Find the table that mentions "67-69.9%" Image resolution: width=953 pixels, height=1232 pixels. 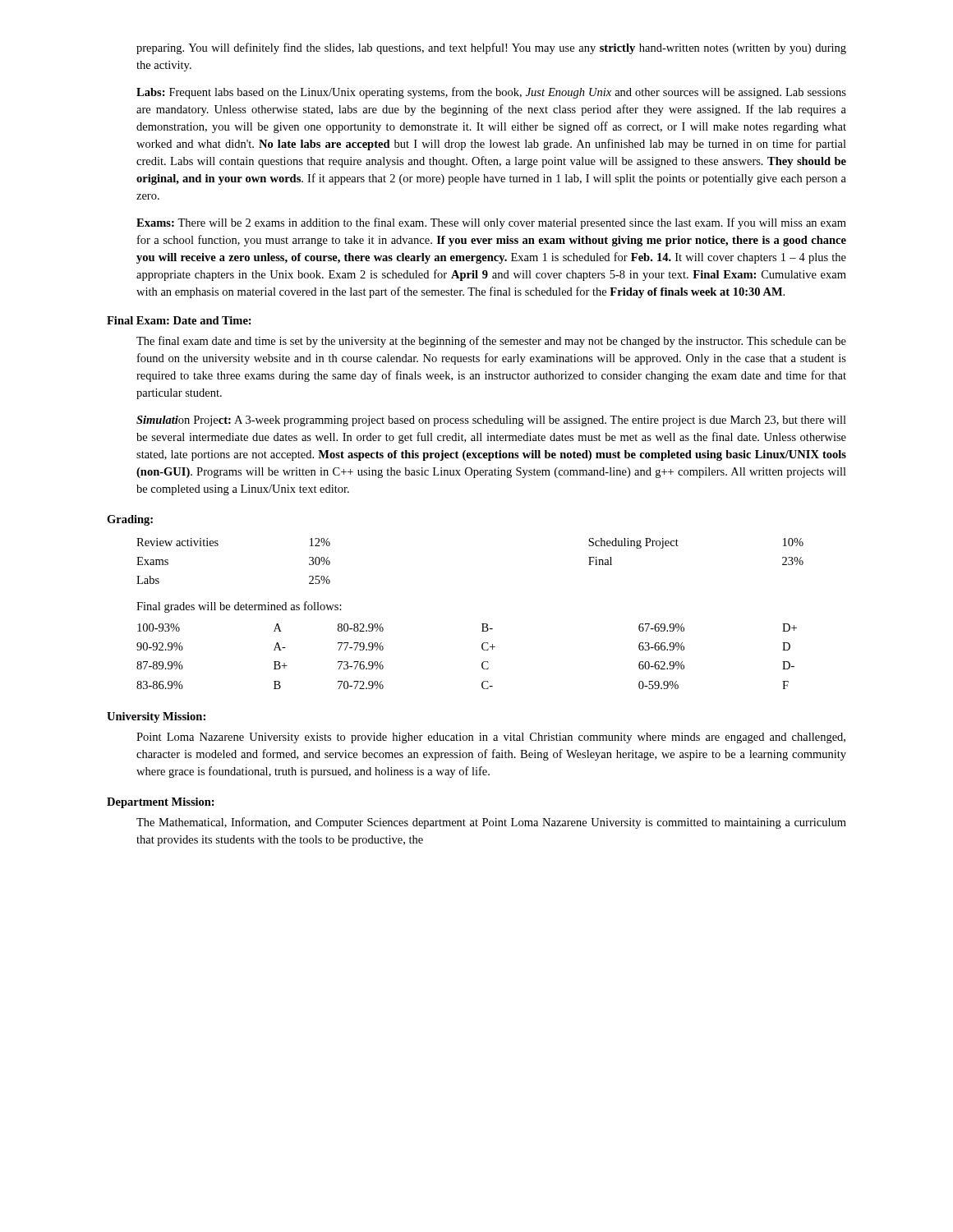(x=476, y=657)
